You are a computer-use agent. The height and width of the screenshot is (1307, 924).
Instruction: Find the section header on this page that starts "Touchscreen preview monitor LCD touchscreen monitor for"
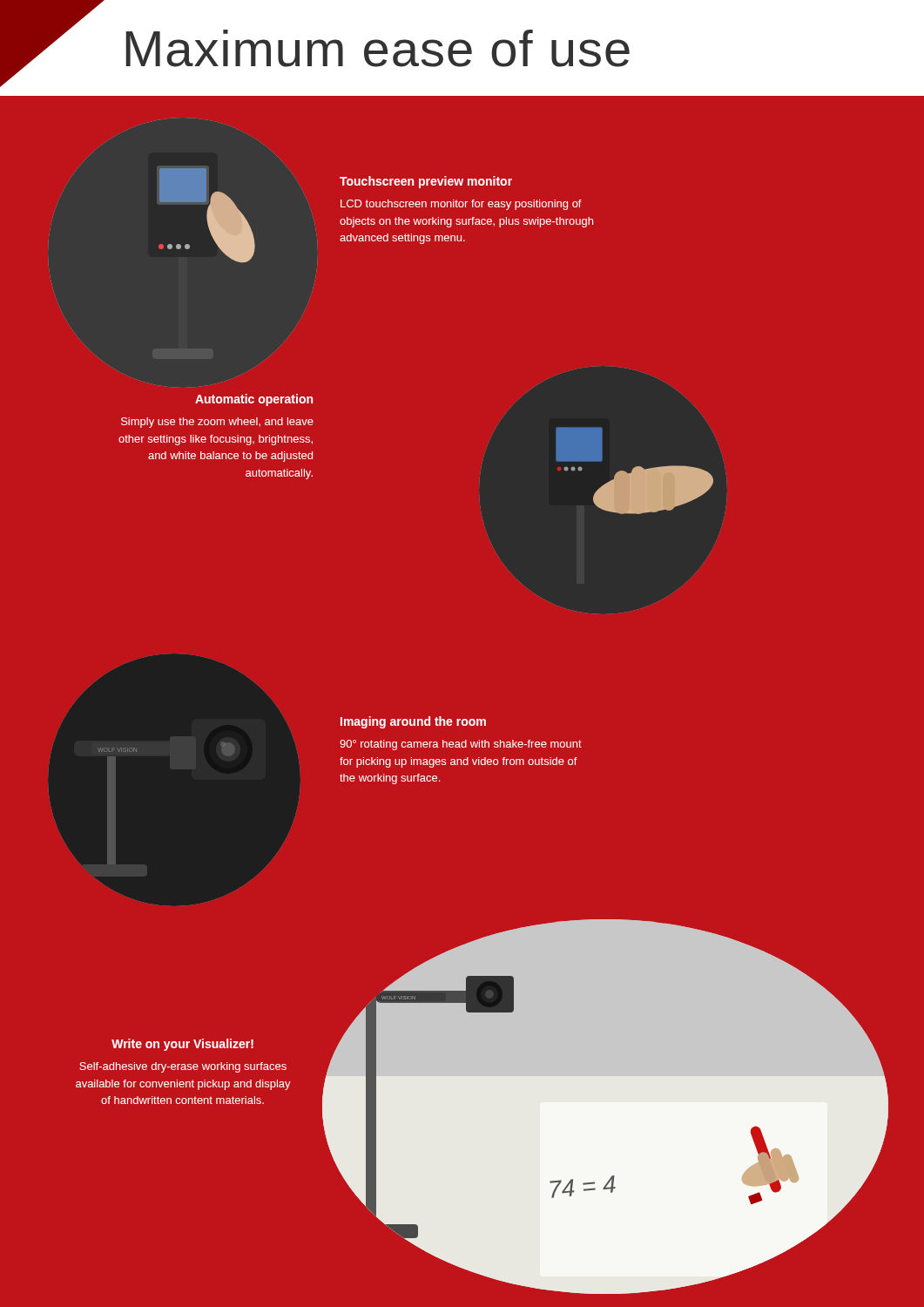[470, 210]
